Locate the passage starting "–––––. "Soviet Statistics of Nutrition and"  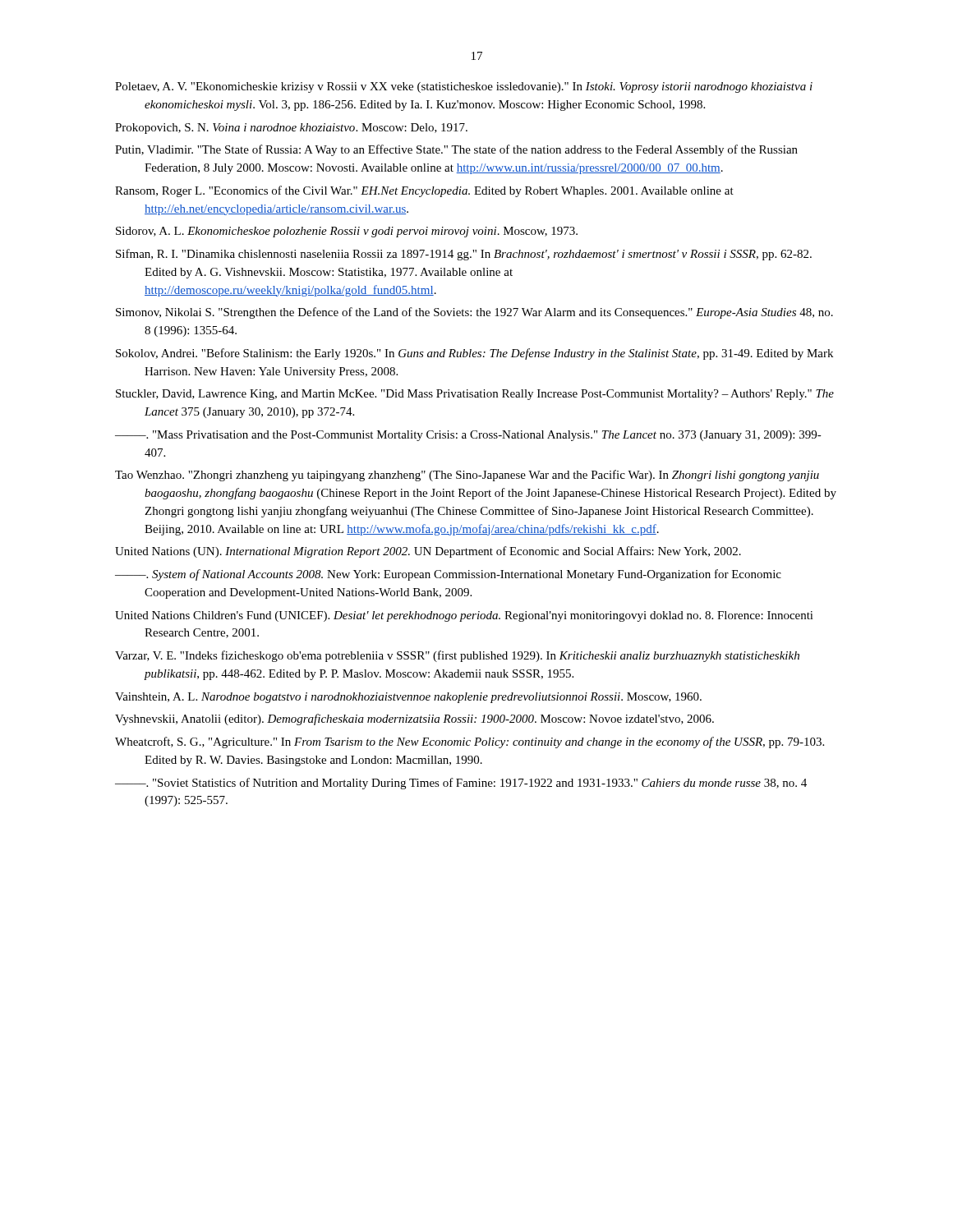coord(461,791)
